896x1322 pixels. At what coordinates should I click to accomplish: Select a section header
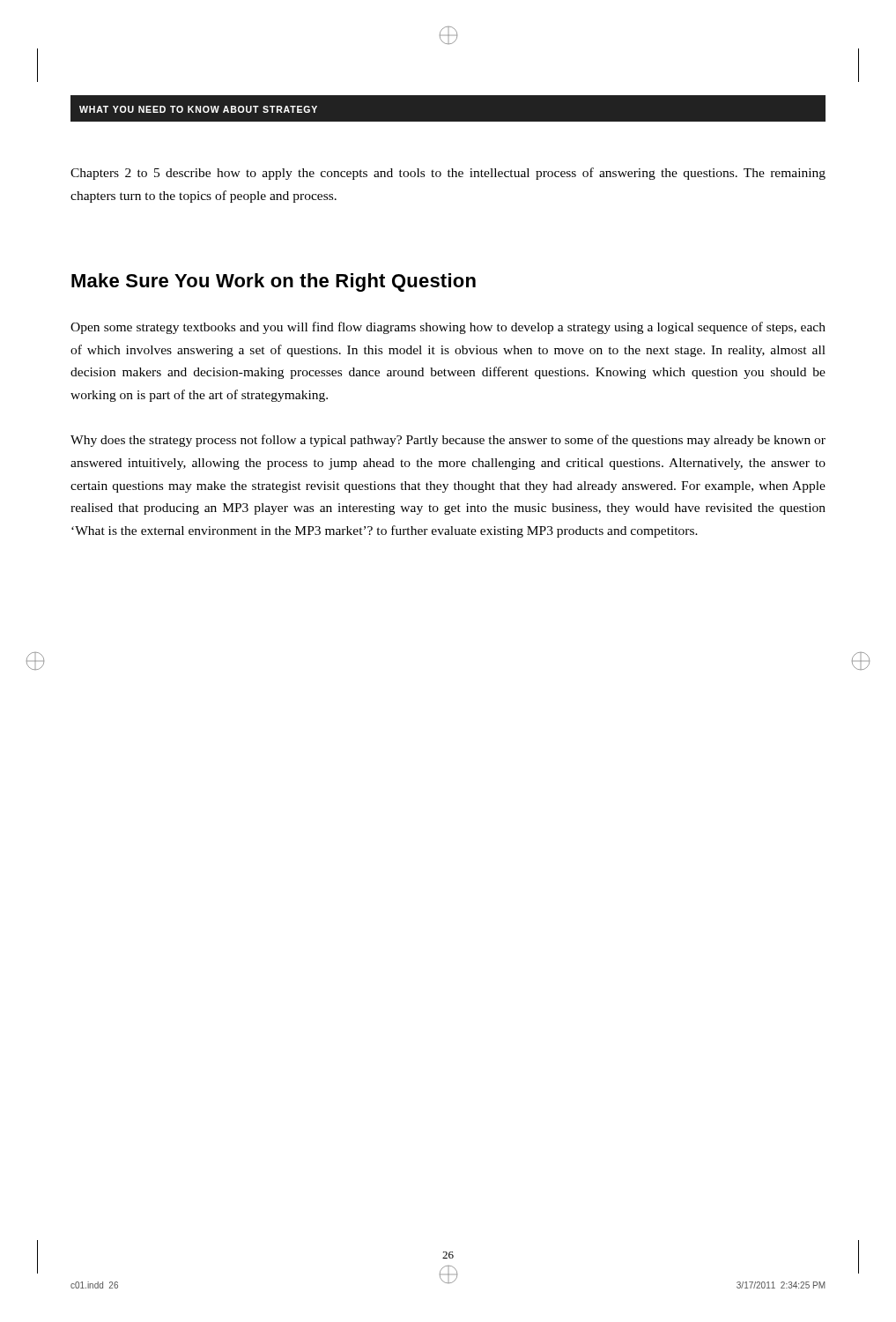[274, 281]
